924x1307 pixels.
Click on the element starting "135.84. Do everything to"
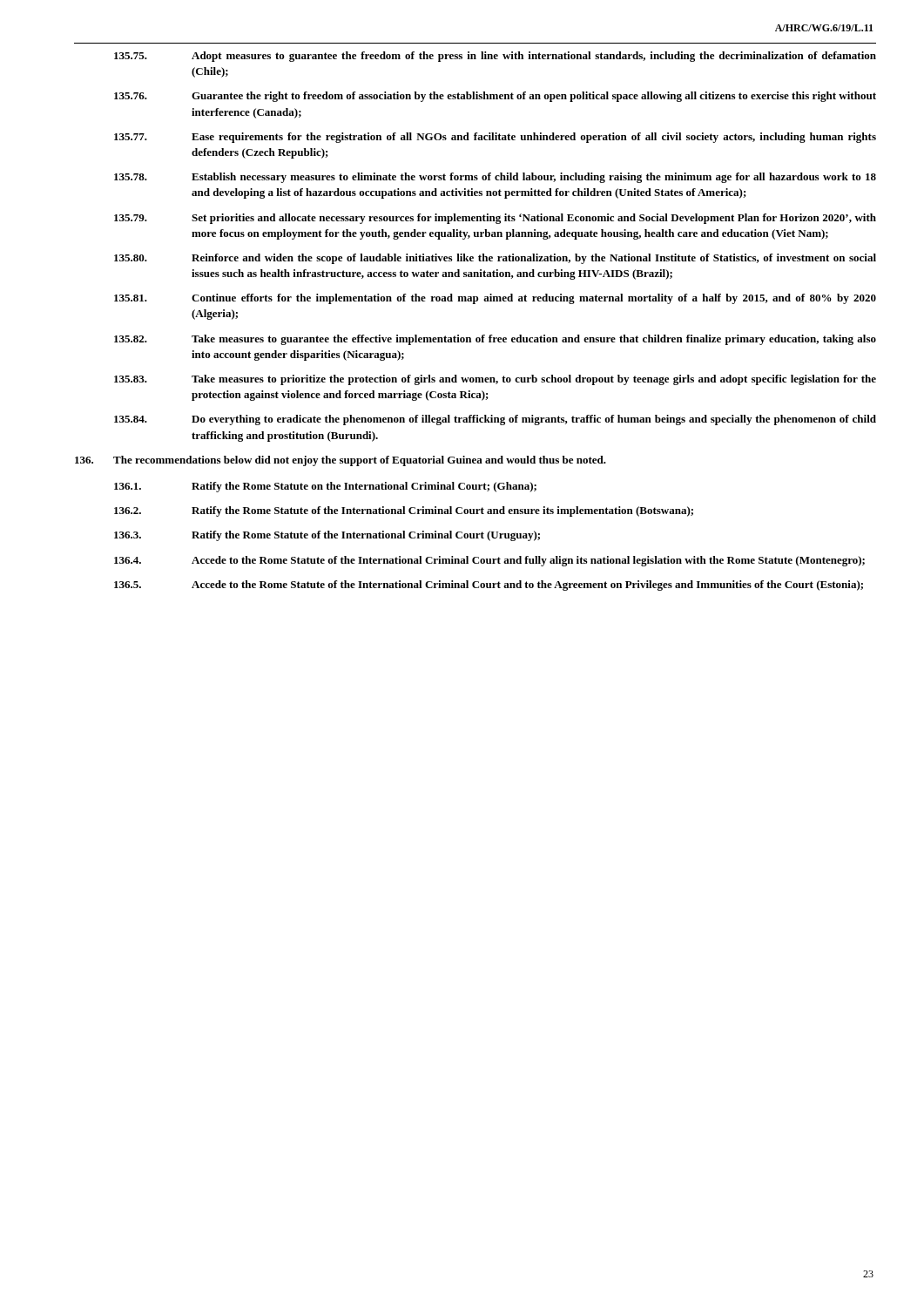point(475,427)
